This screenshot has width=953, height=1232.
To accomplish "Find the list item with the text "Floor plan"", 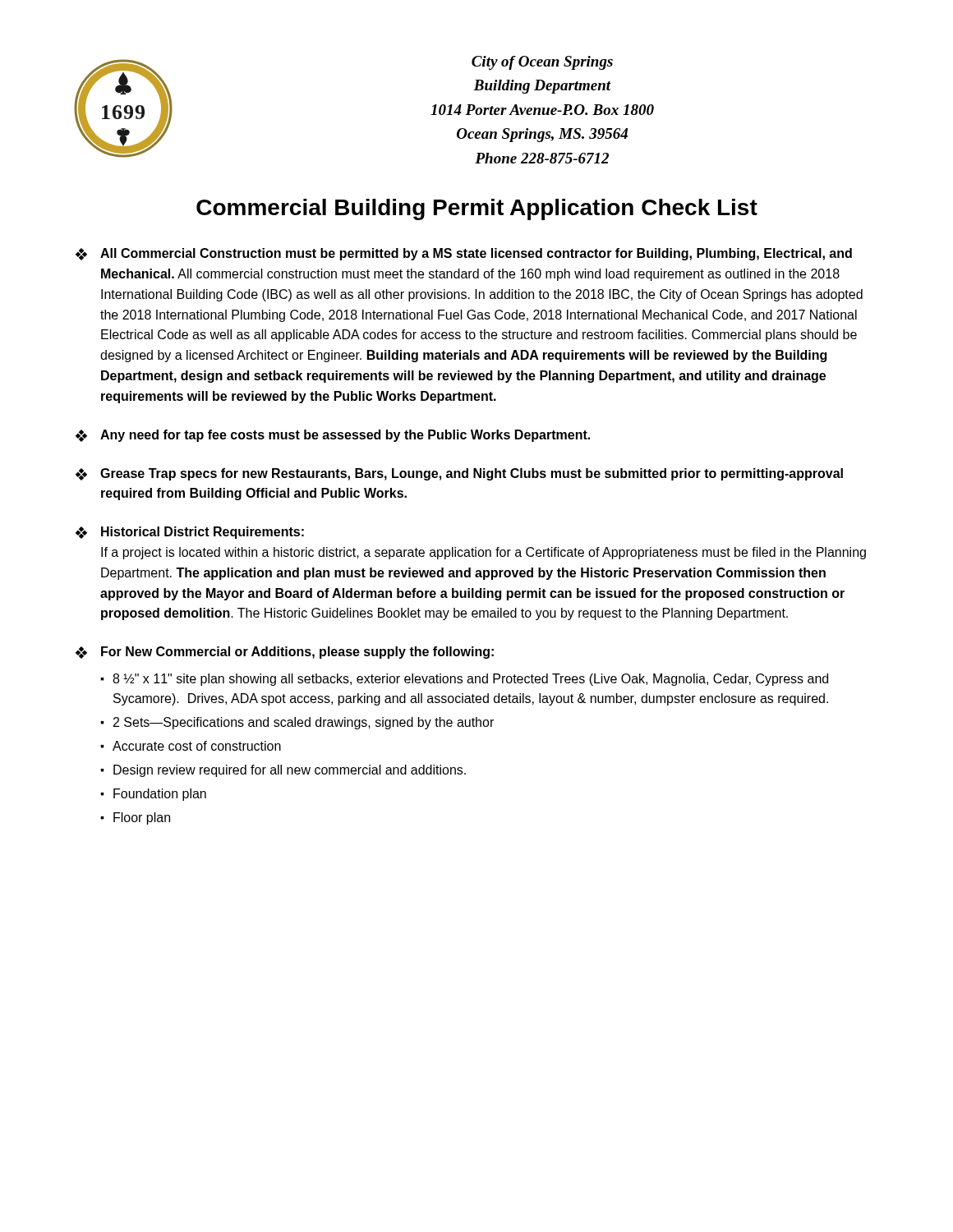I will 142,818.
